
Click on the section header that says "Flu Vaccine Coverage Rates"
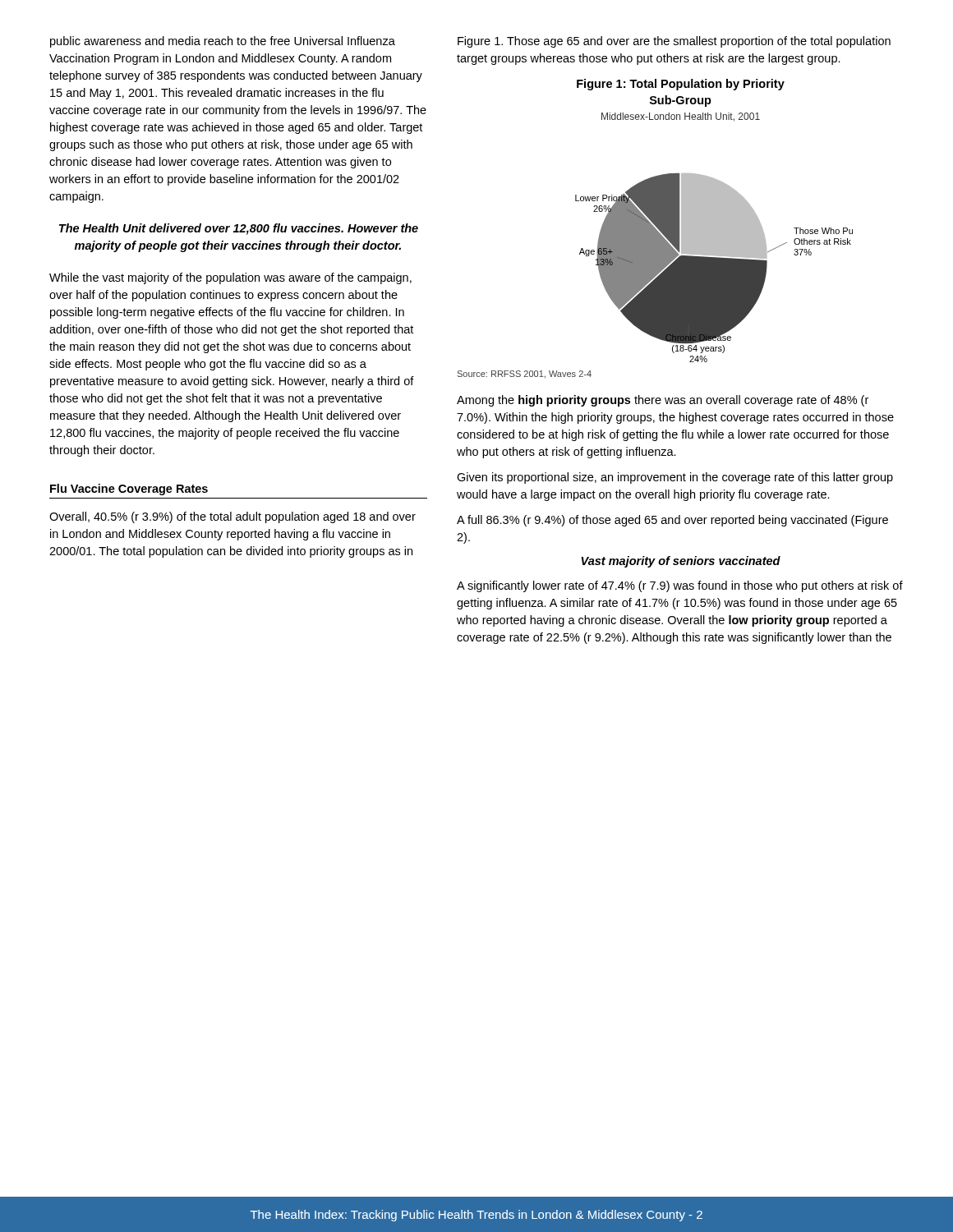pos(129,489)
